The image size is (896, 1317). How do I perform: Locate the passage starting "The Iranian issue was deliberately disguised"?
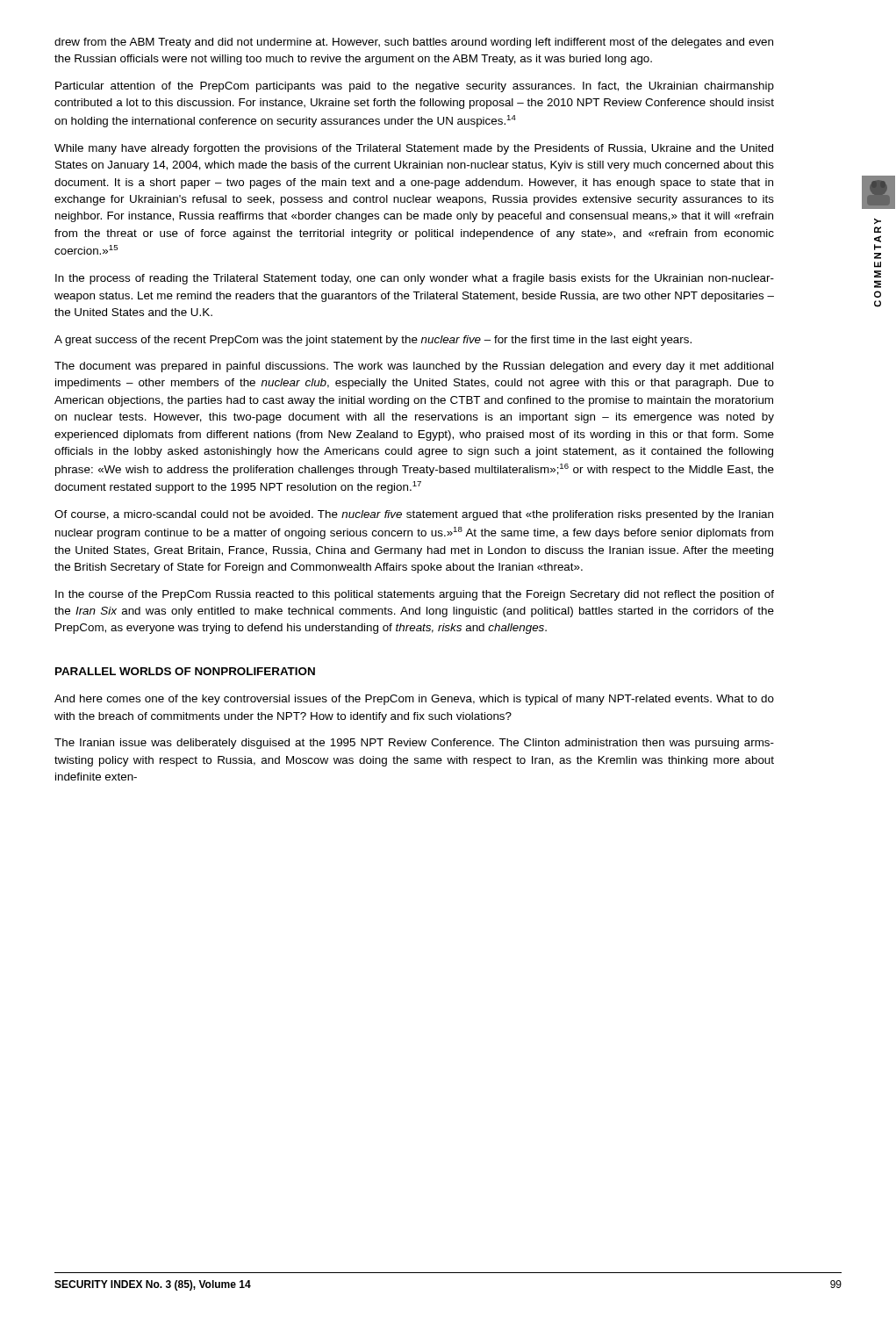pyautogui.click(x=414, y=760)
